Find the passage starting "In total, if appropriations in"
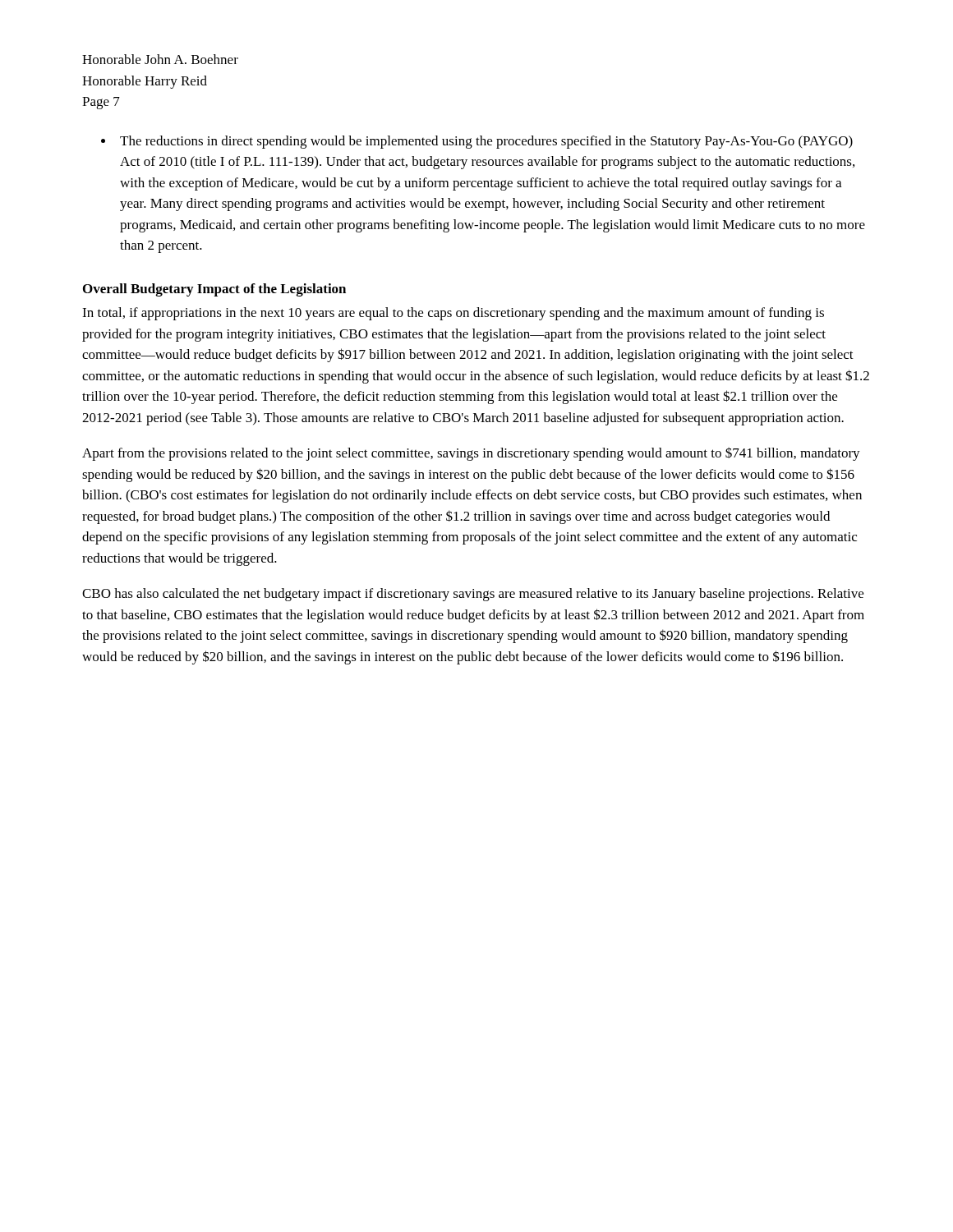Screen dimensions: 1232x953 point(476,365)
